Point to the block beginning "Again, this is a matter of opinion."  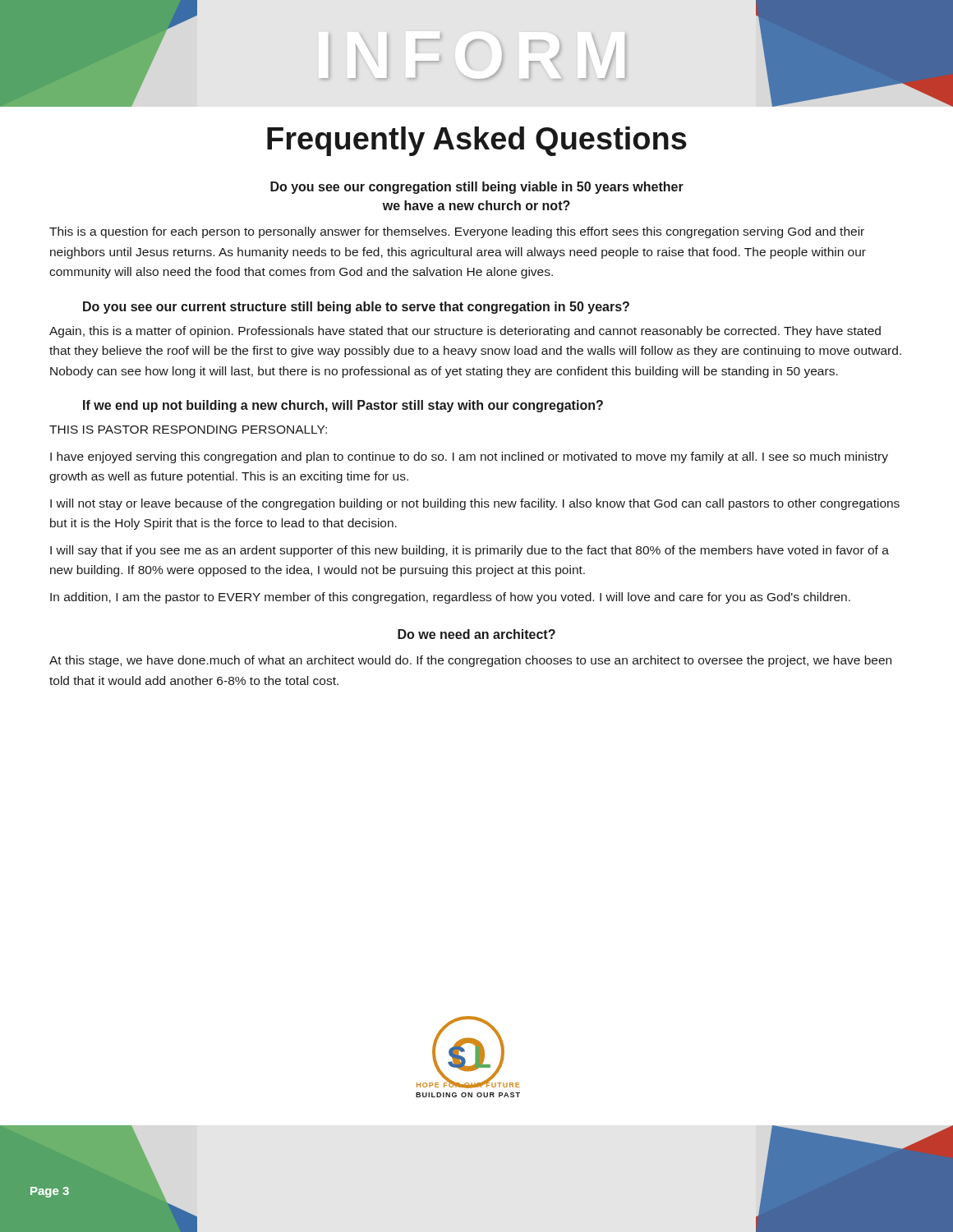(x=476, y=350)
